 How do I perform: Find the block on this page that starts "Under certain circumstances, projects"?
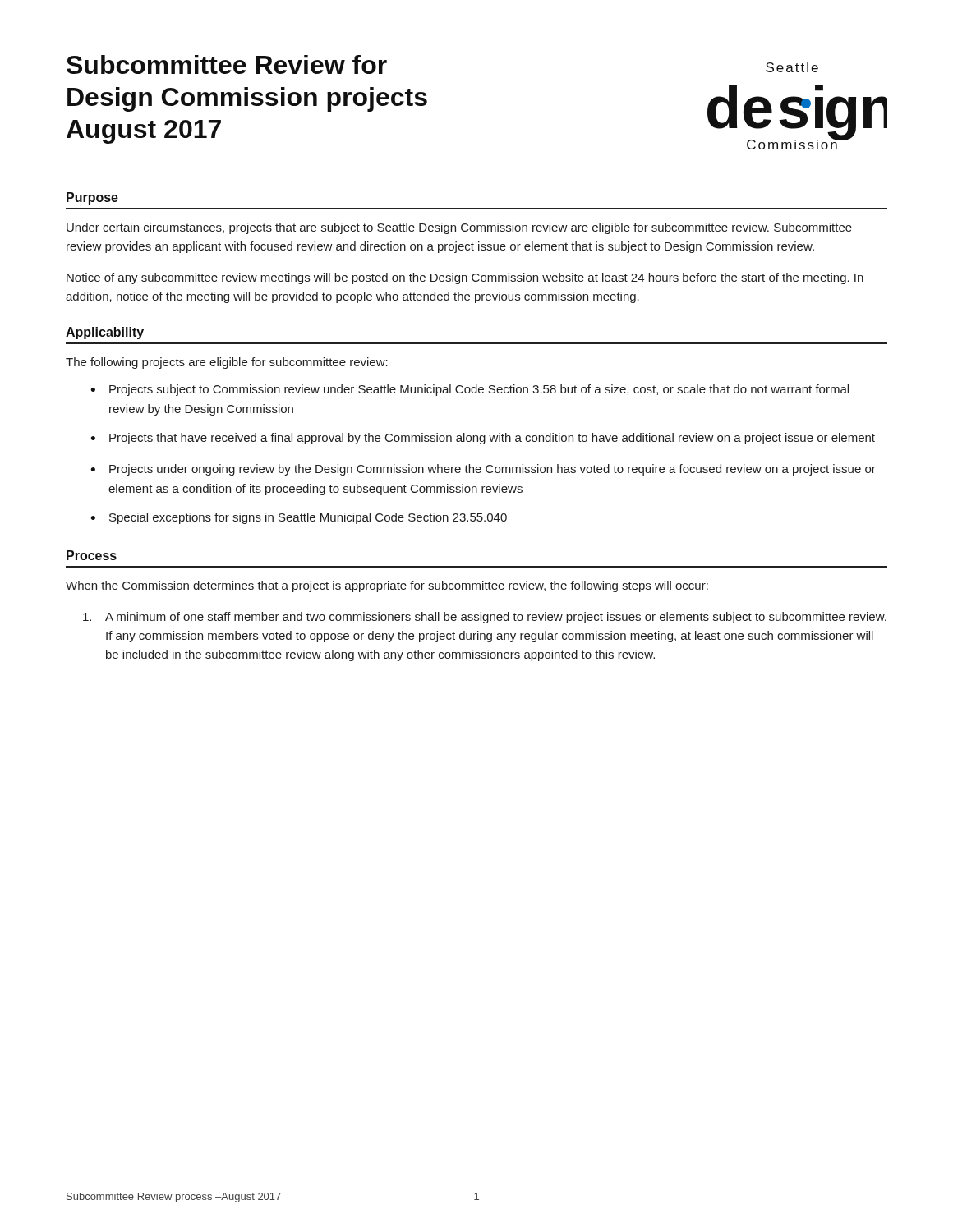(x=459, y=237)
